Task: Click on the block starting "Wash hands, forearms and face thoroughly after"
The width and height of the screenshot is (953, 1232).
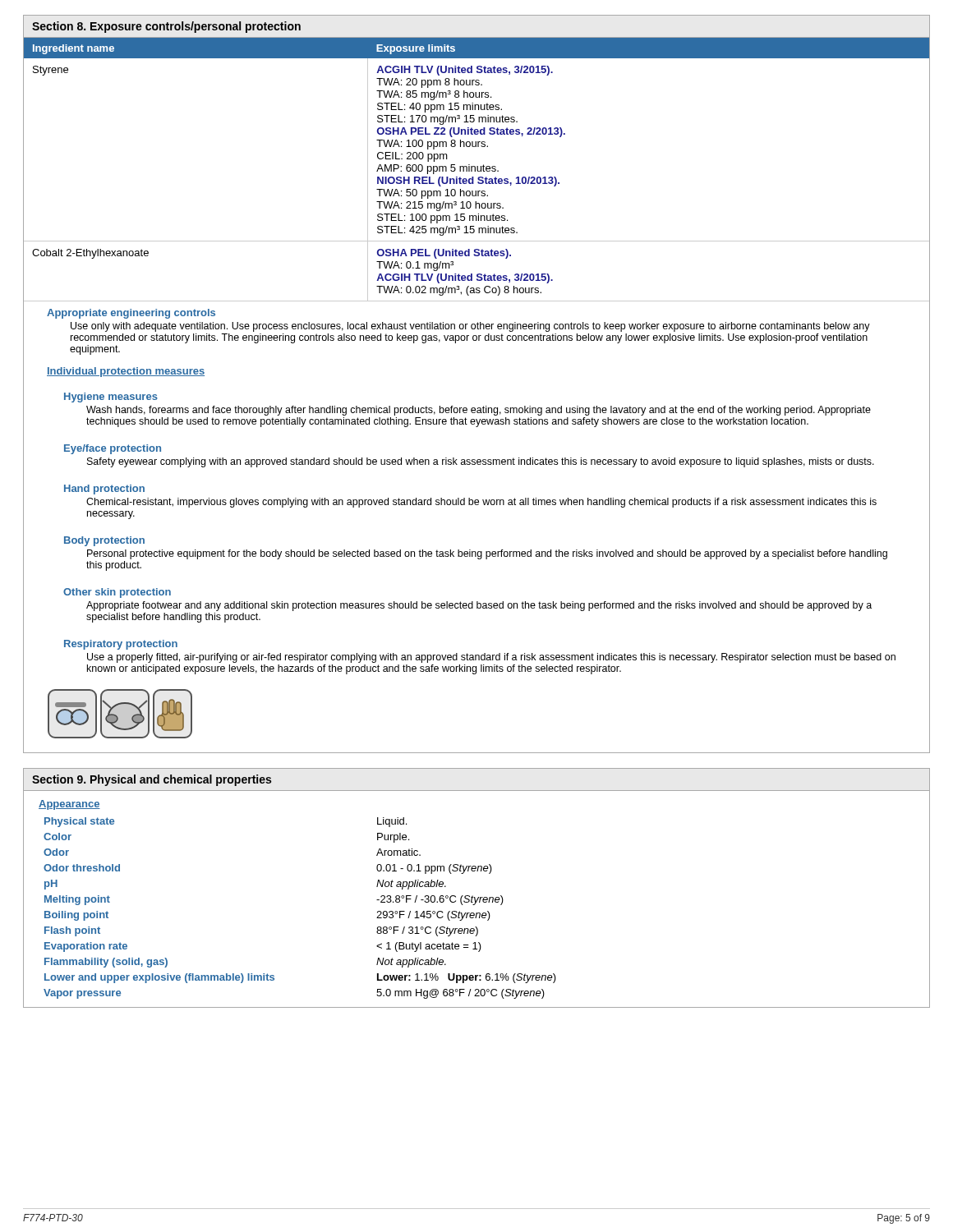Action: (479, 416)
